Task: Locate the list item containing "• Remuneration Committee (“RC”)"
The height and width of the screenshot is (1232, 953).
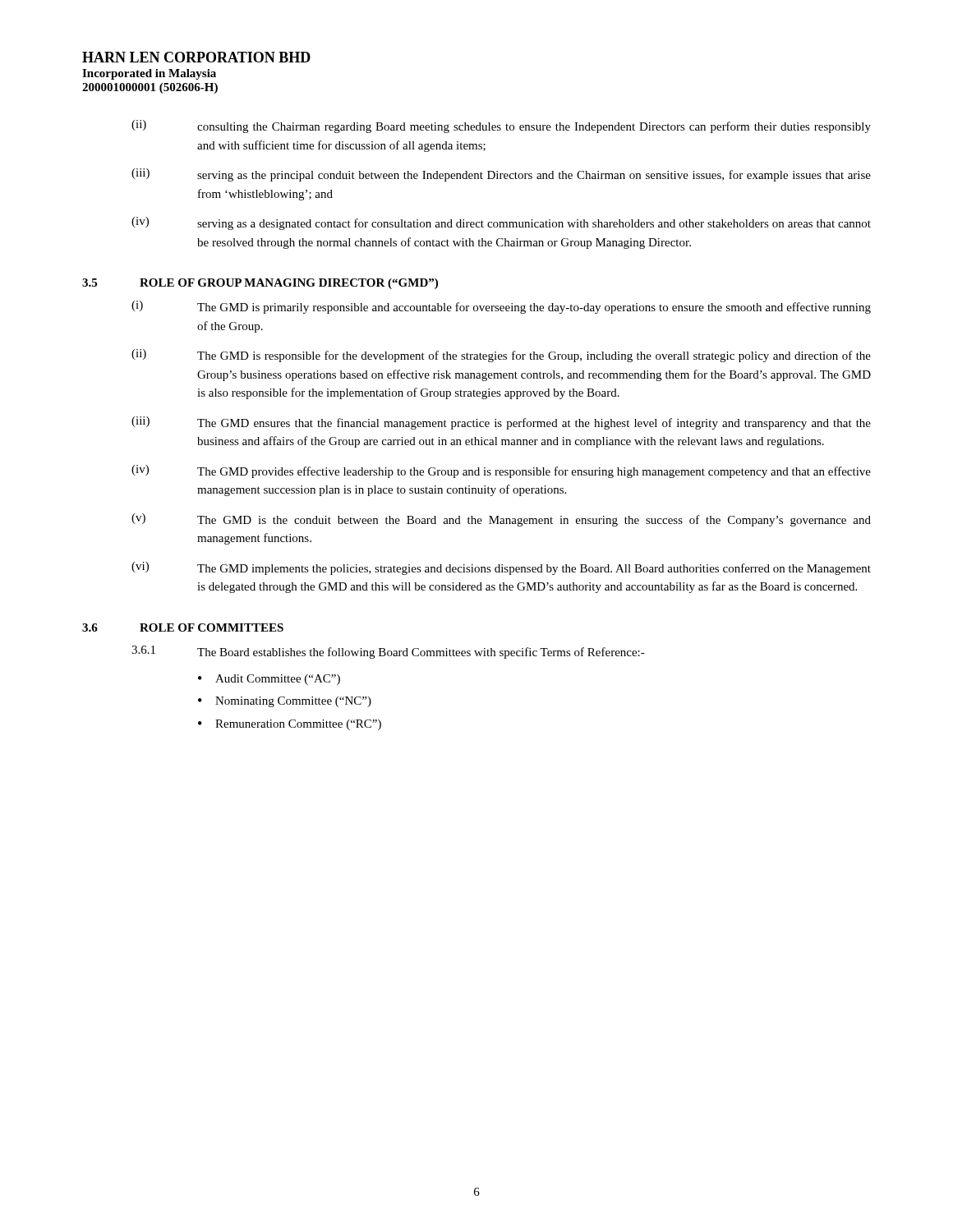Action: pos(289,724)
